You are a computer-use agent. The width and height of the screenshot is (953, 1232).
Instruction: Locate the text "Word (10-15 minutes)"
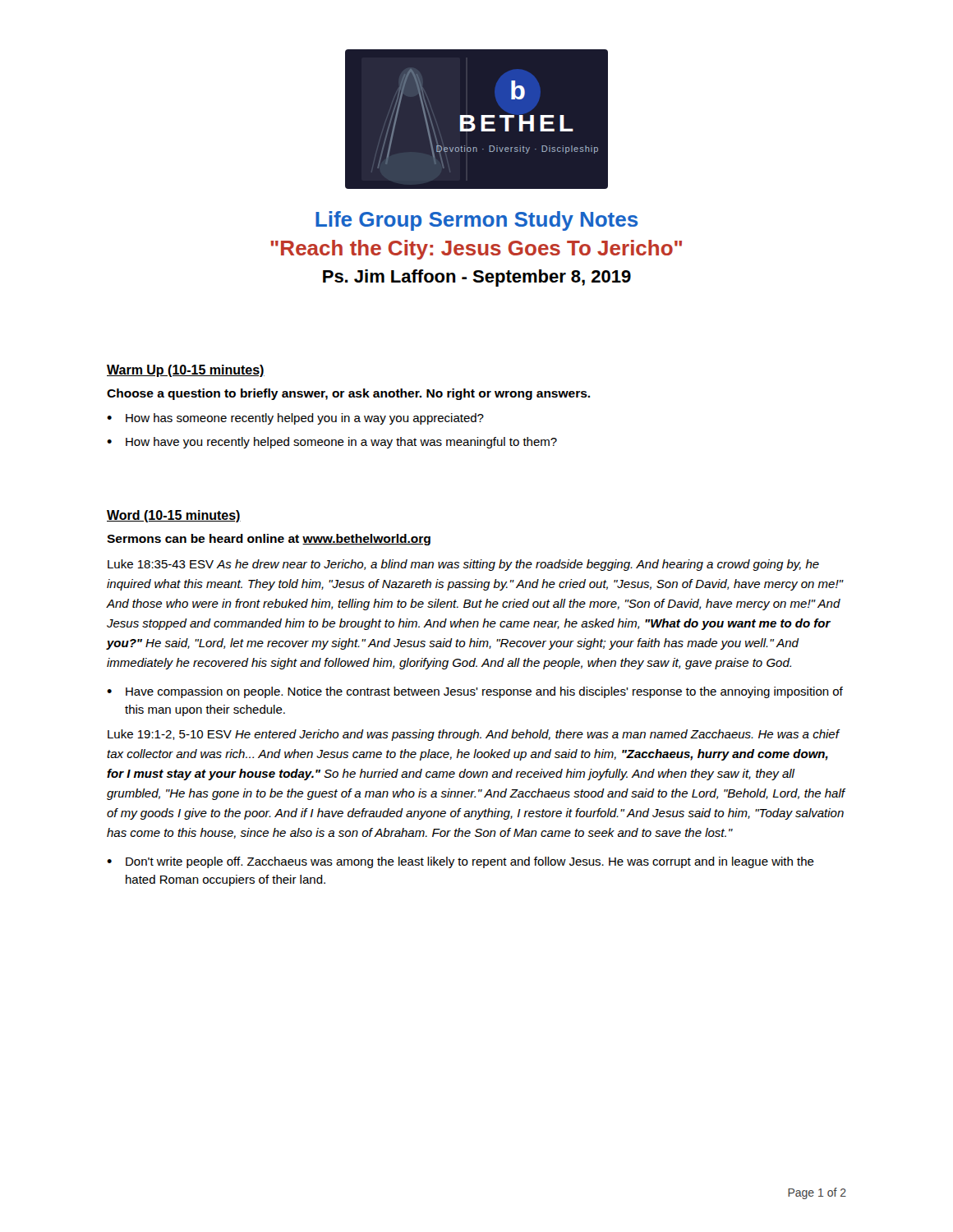point(174,515)
